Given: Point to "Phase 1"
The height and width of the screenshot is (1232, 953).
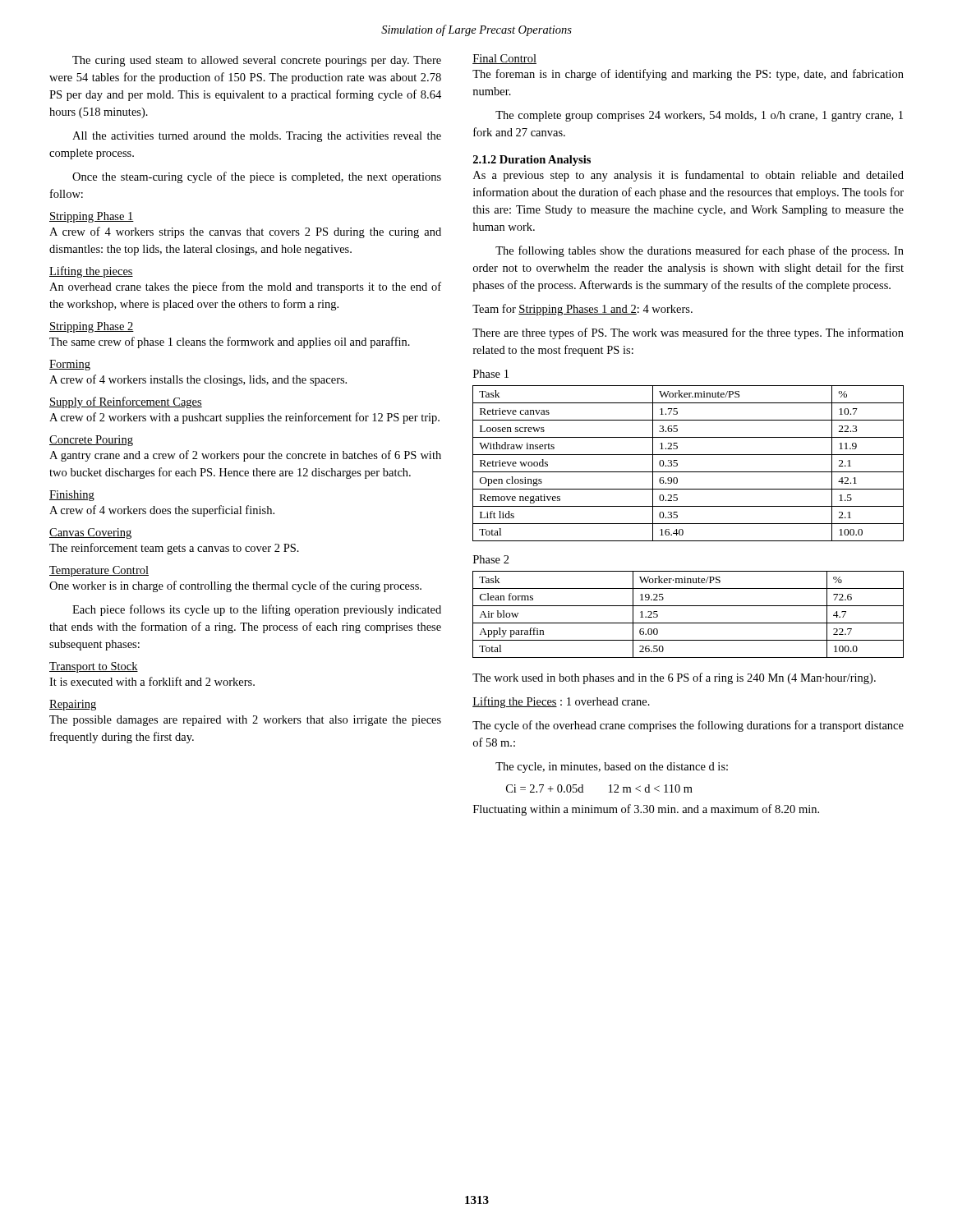Looking at the screenshot, I should point(491,374).
